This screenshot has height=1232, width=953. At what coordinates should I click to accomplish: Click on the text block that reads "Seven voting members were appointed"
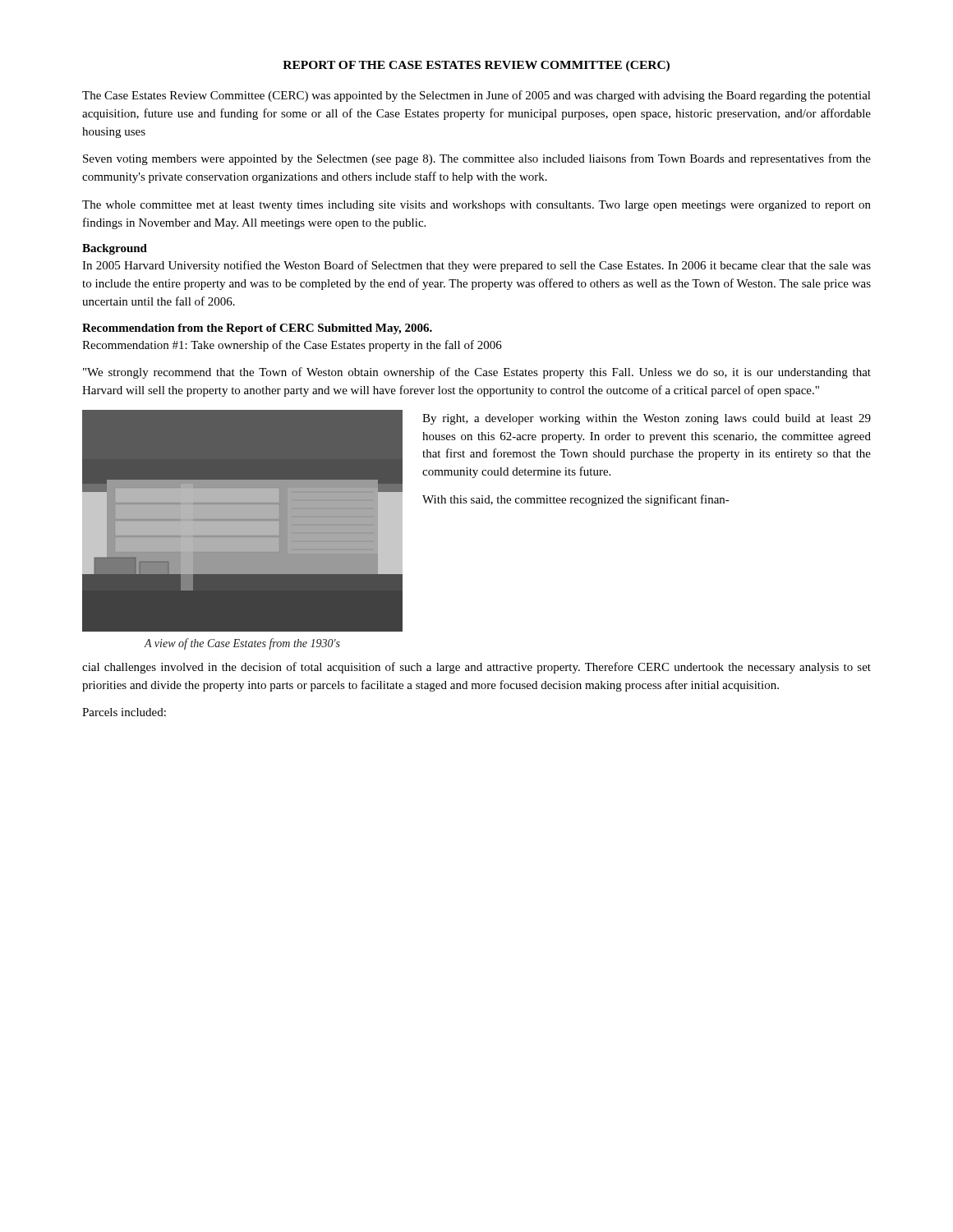(476, 168)
